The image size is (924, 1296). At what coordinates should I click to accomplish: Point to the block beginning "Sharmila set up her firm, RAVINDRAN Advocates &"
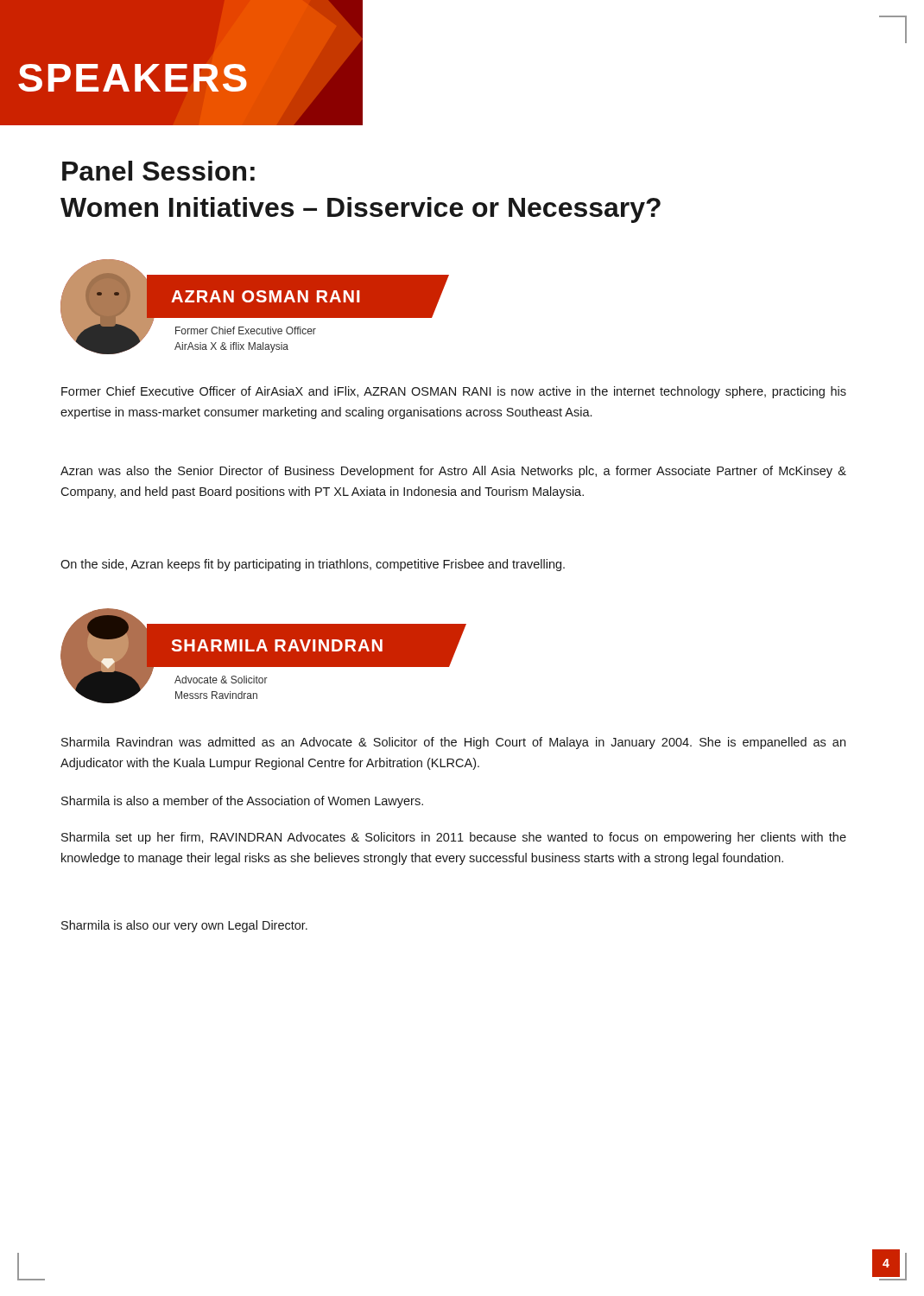(453, 848)
